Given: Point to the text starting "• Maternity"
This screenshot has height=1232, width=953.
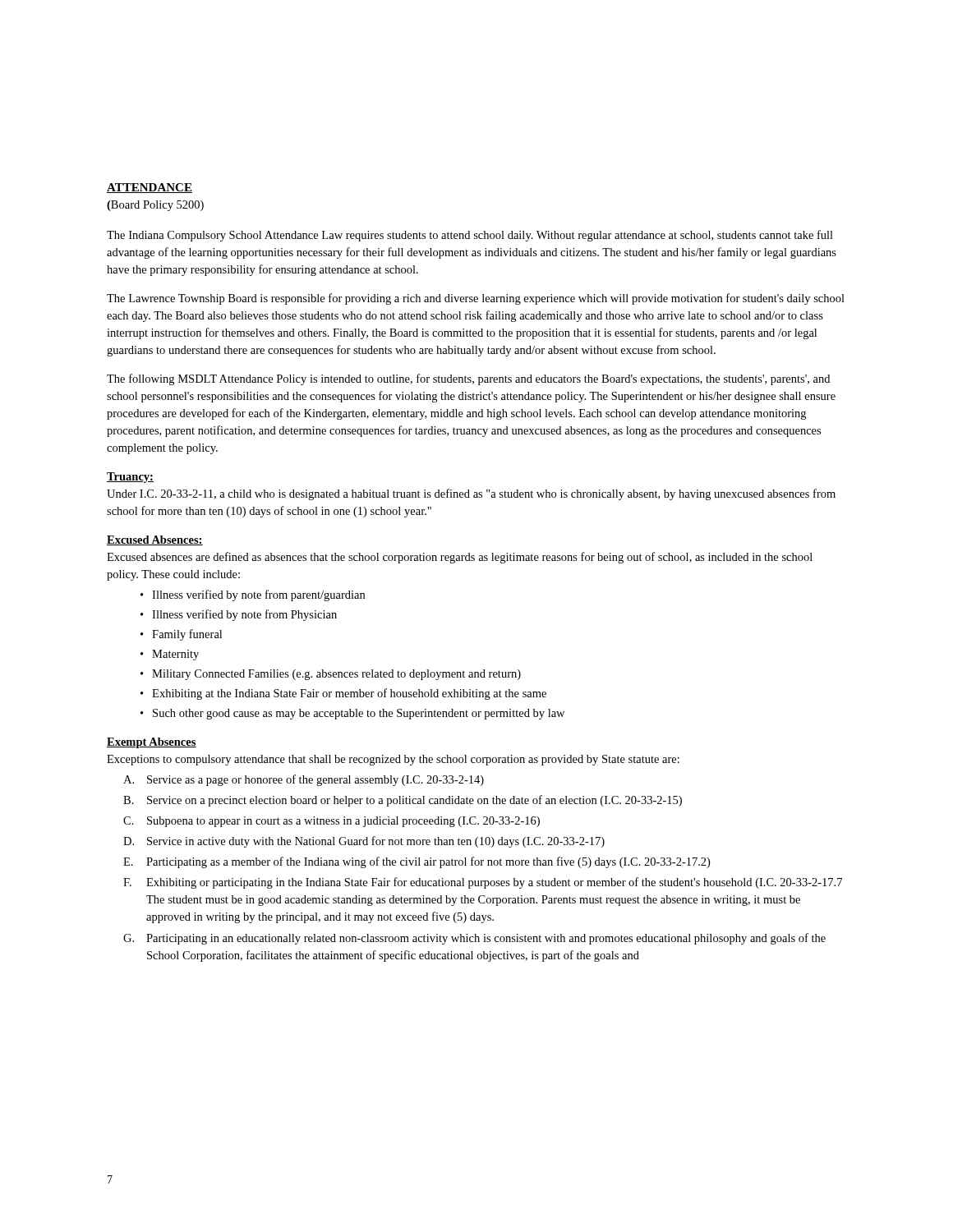Looking at the screenshot, I should [x=169, y=654].
